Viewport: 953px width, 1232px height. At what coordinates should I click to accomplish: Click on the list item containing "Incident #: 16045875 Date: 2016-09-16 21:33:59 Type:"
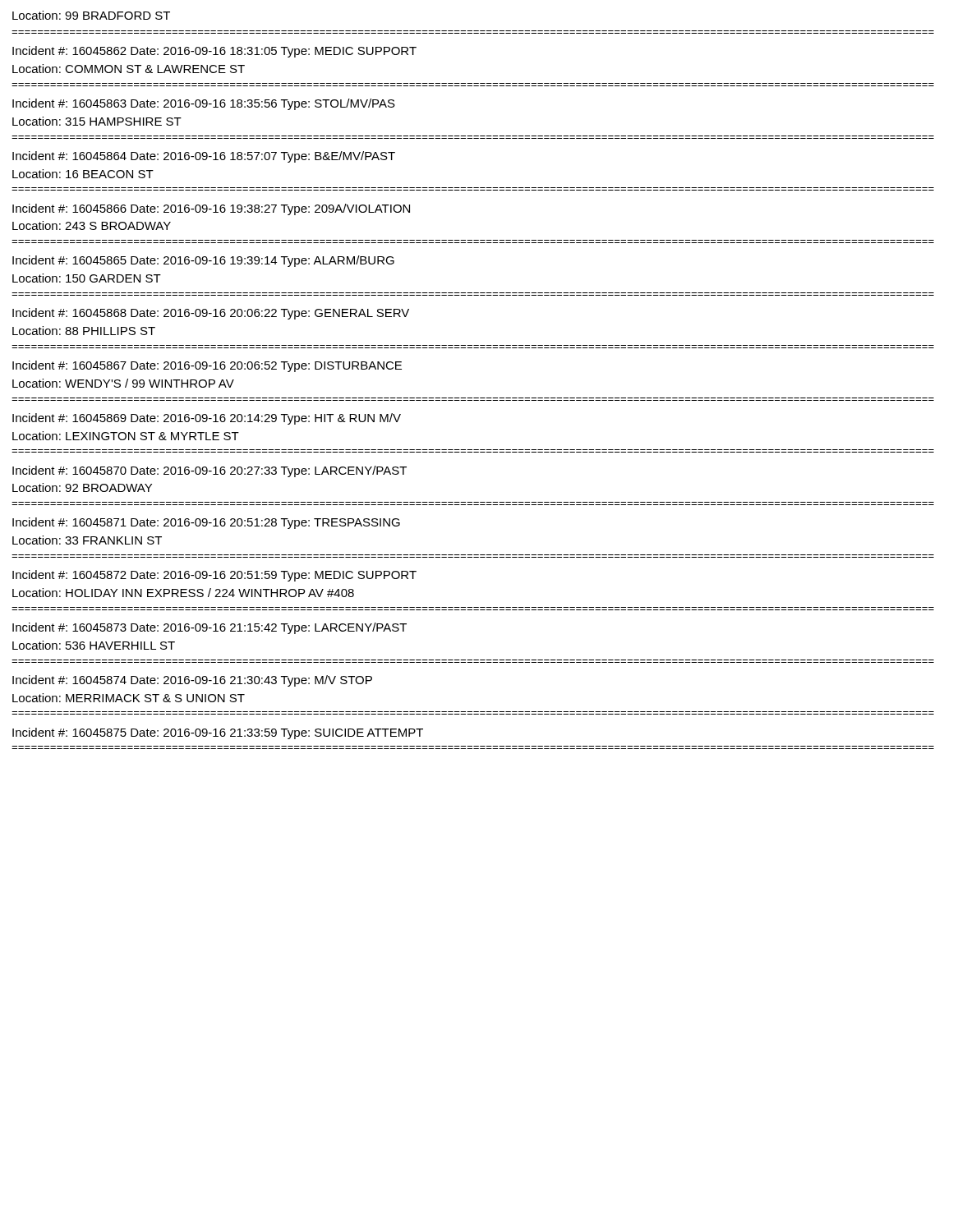pyautogui.click(x=218, y=733)
